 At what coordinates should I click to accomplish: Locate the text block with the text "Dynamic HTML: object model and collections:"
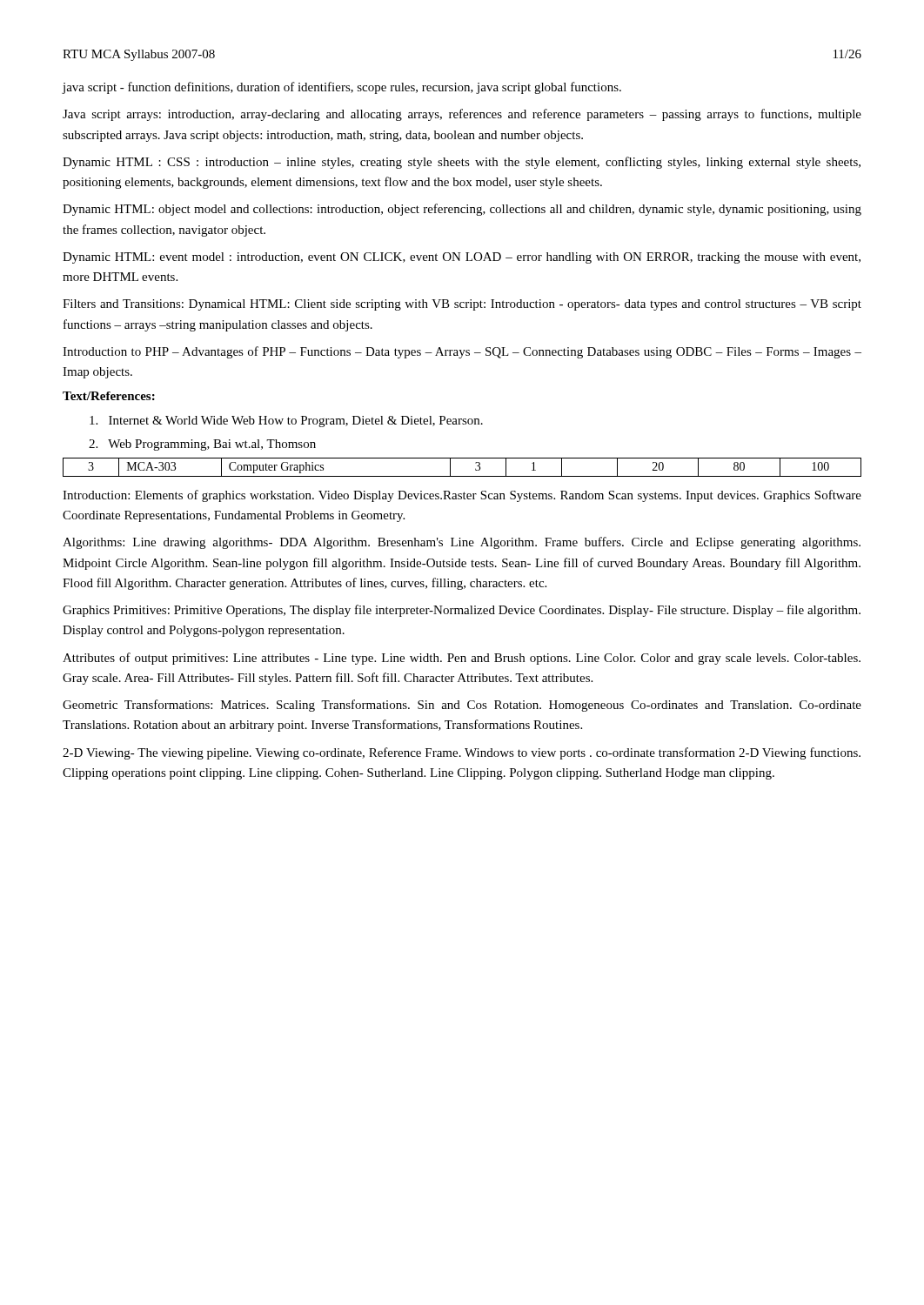[462, 220]
